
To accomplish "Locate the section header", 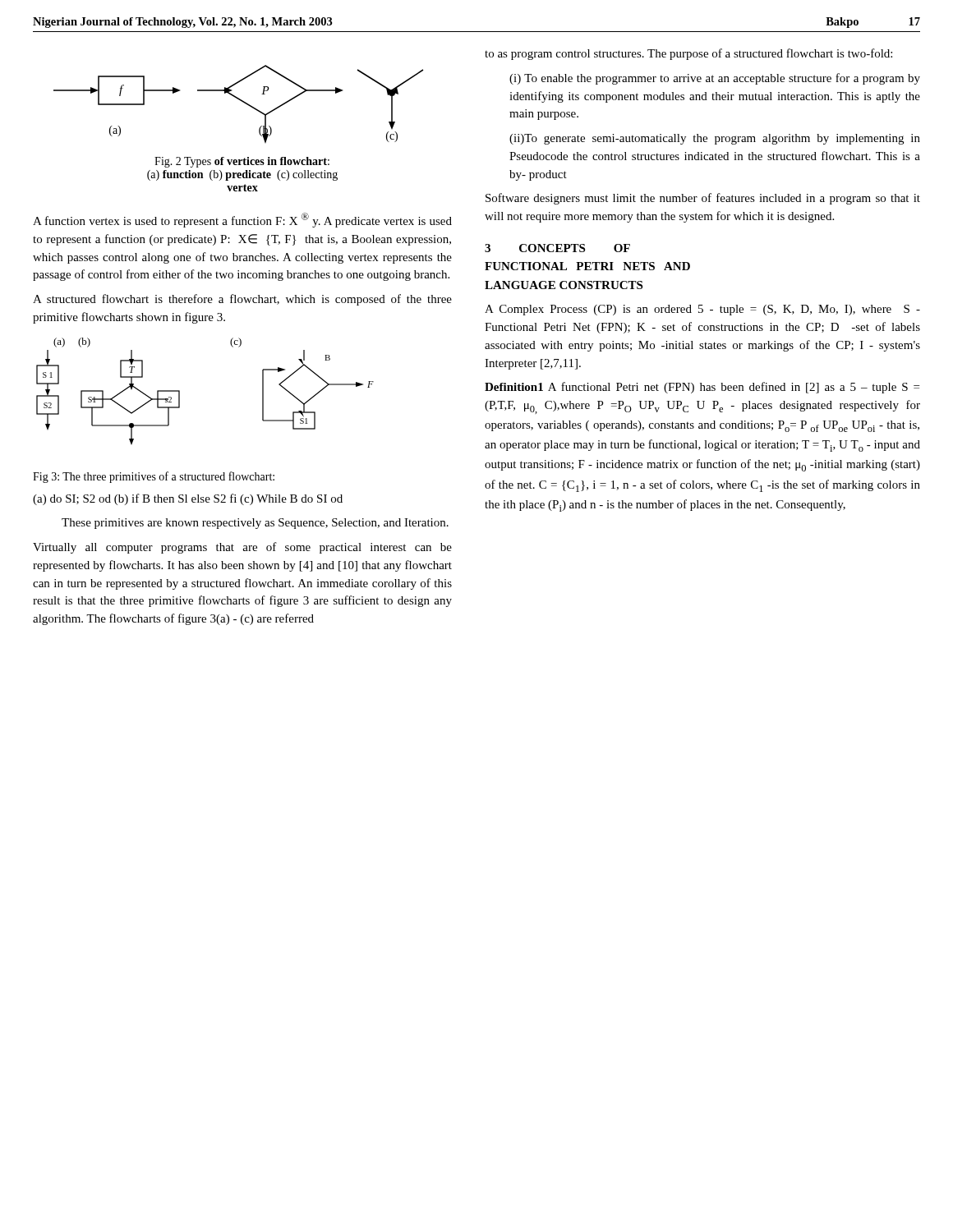I will 588,266.
